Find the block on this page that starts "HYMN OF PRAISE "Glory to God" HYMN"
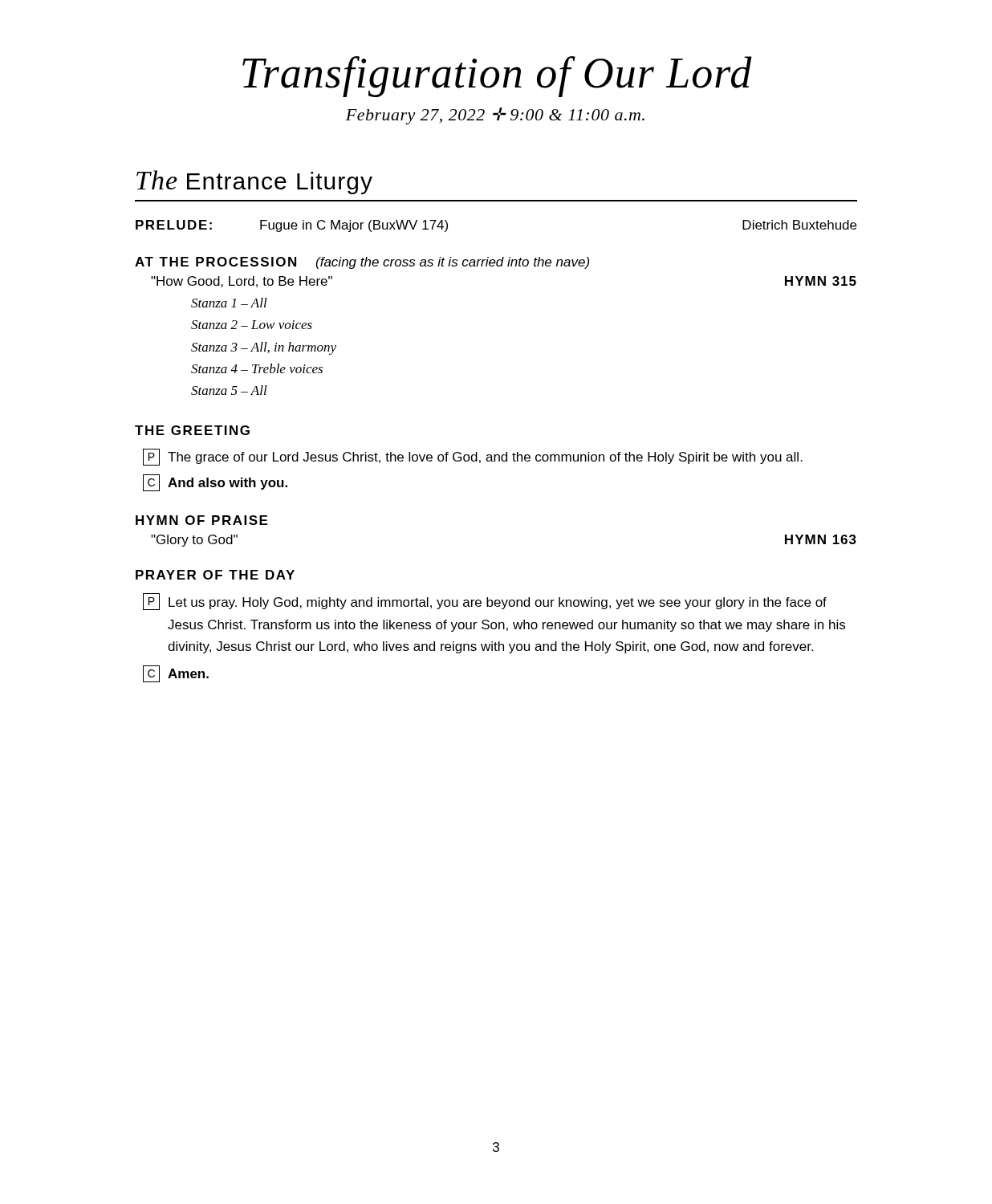The image size is (992, 1204). [x=201, y=520]
